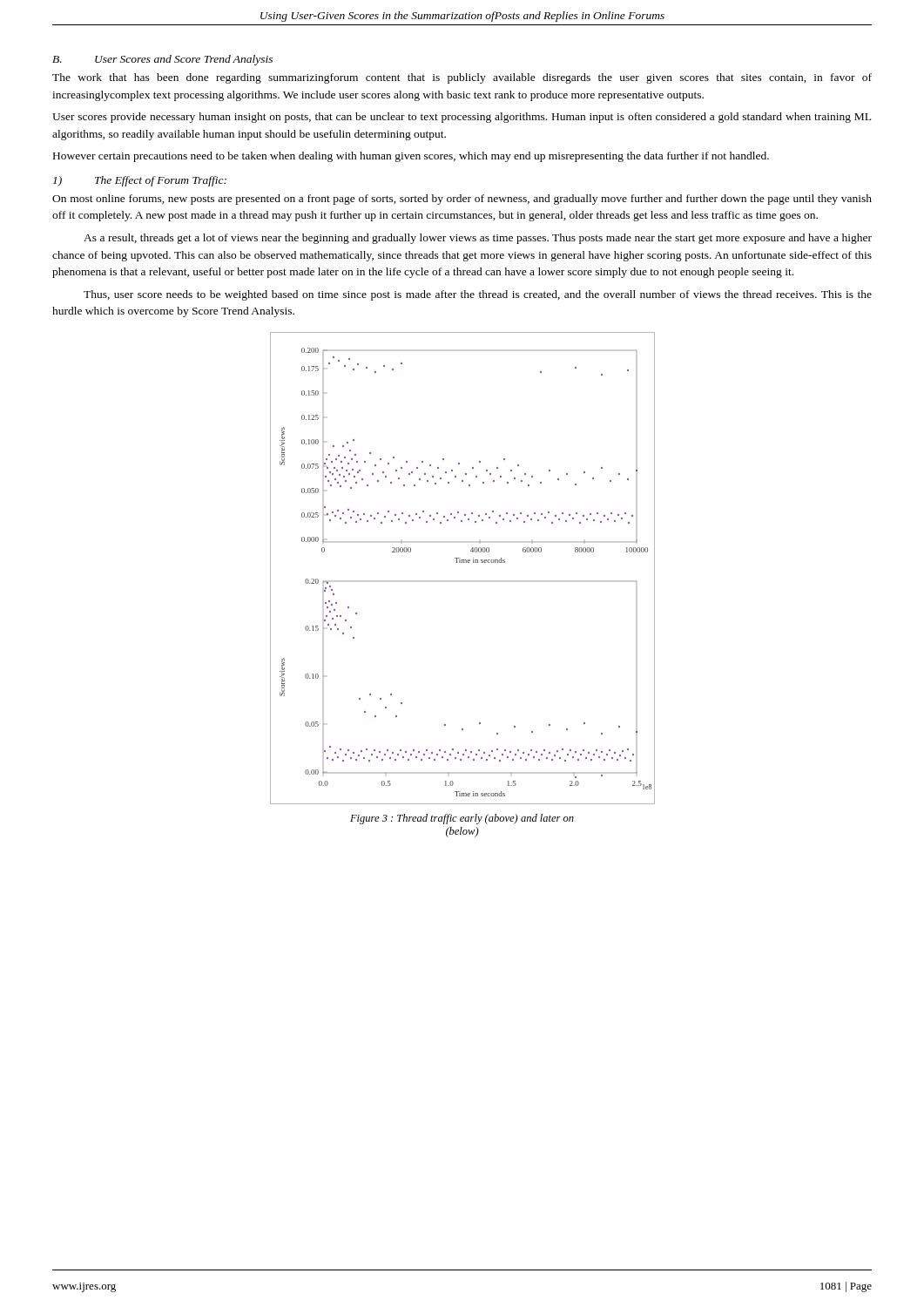Screen dimensions: 1307x924
Task: Point to "B.User Scores and Score Trend Analysis"
Action: coord(163,59)
